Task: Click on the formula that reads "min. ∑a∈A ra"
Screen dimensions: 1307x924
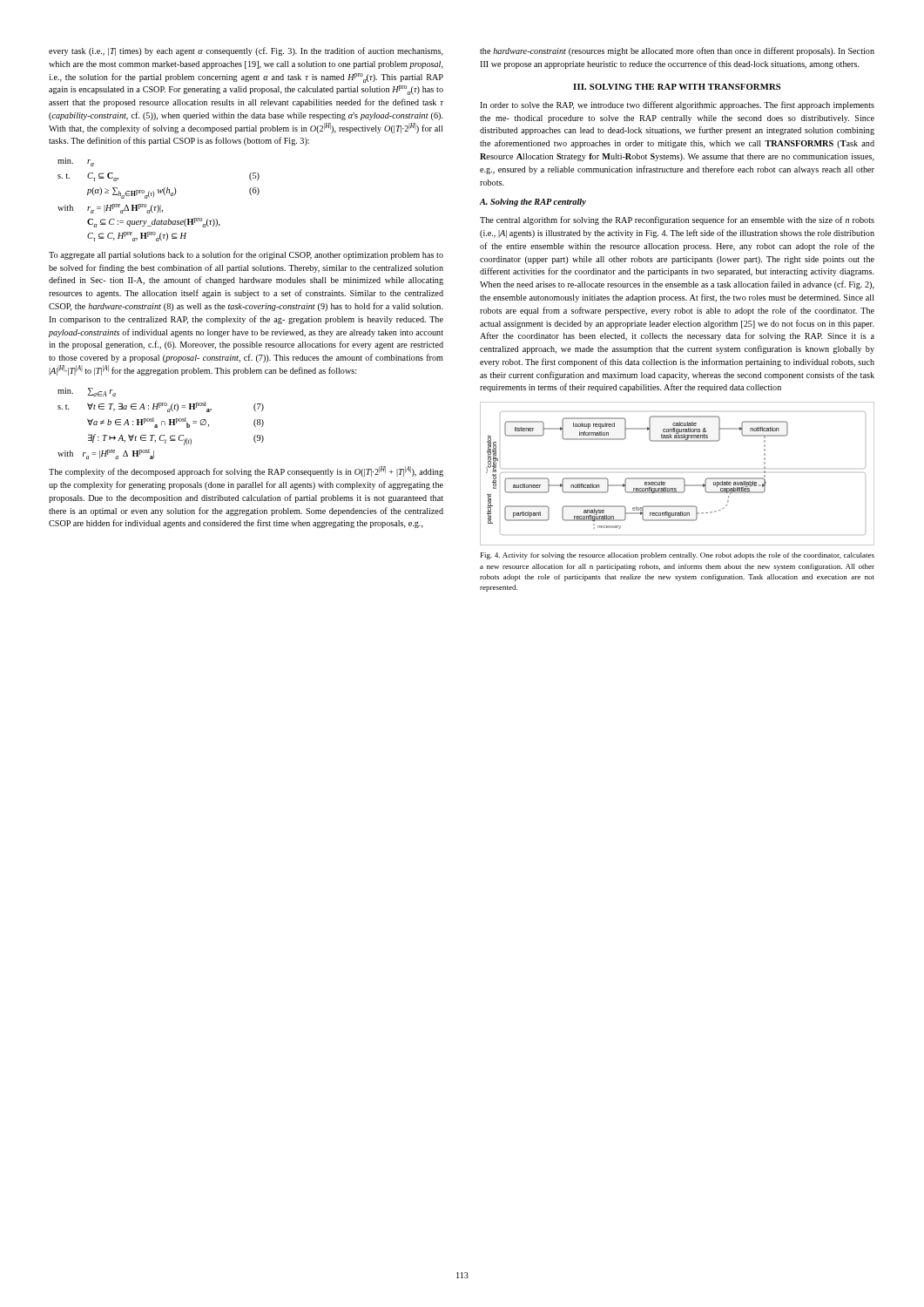Action: tap(161, 415)
